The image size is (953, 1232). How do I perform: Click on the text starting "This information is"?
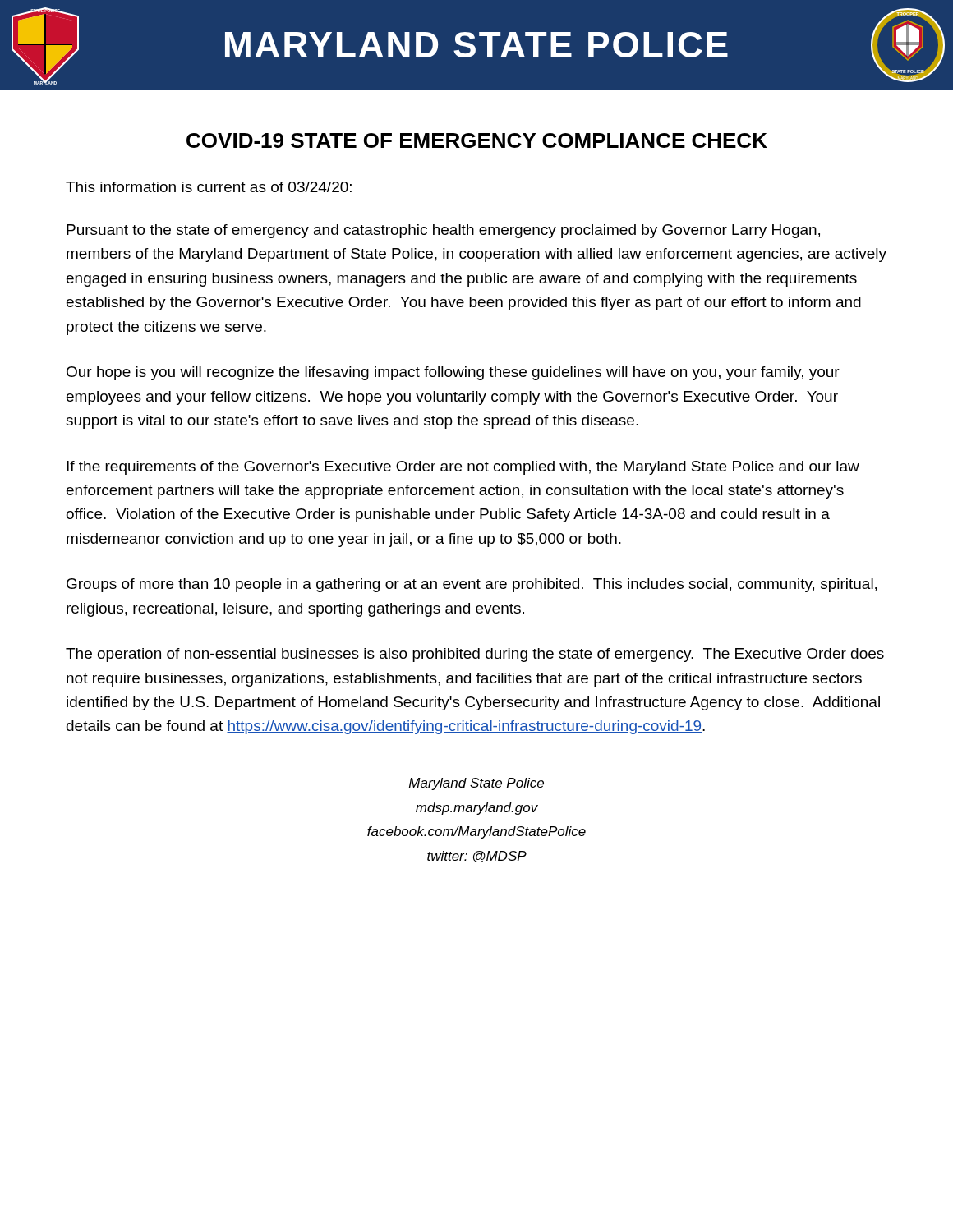209,187
